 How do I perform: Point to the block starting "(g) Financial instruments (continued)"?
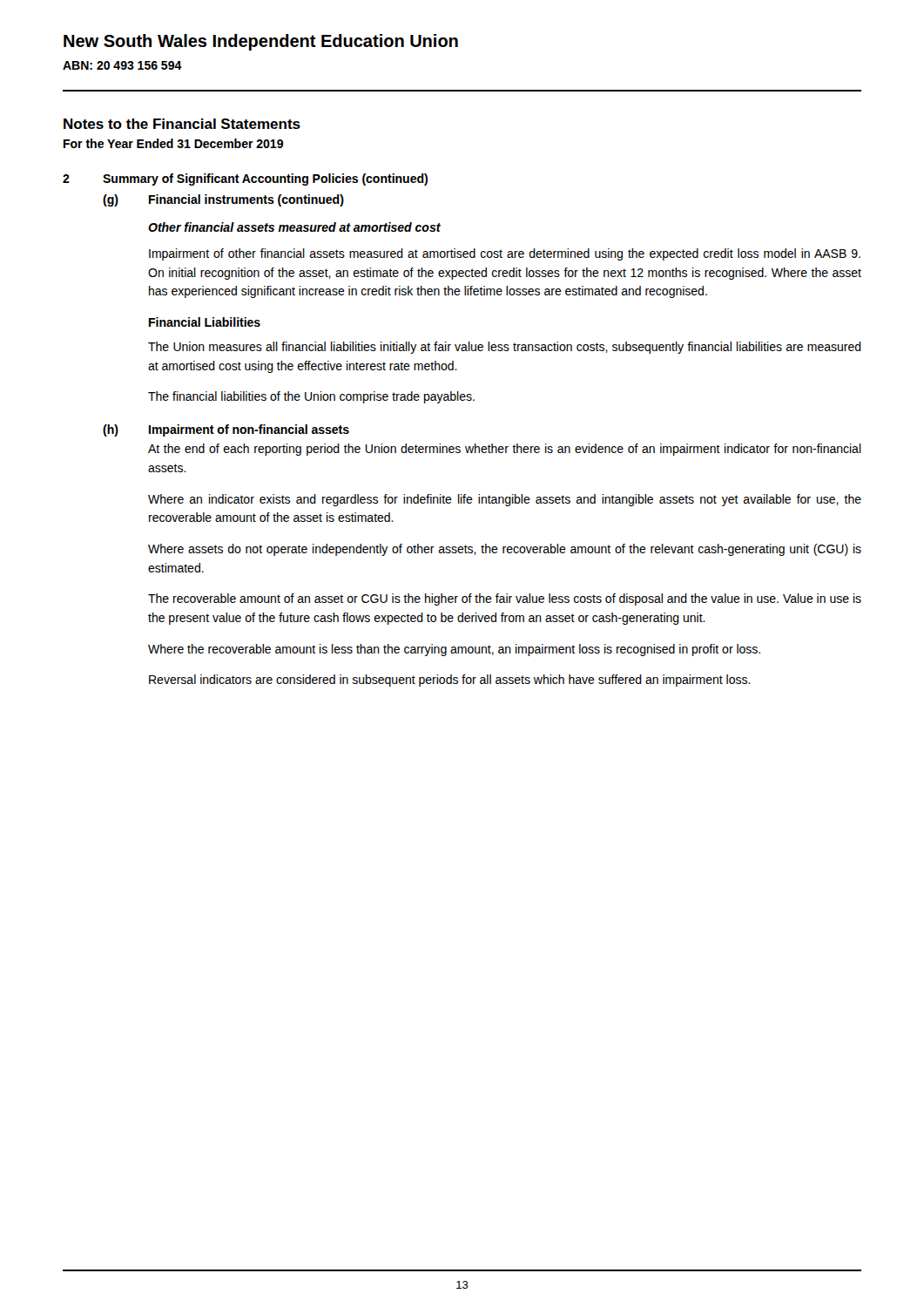click(x=223, y=200)
